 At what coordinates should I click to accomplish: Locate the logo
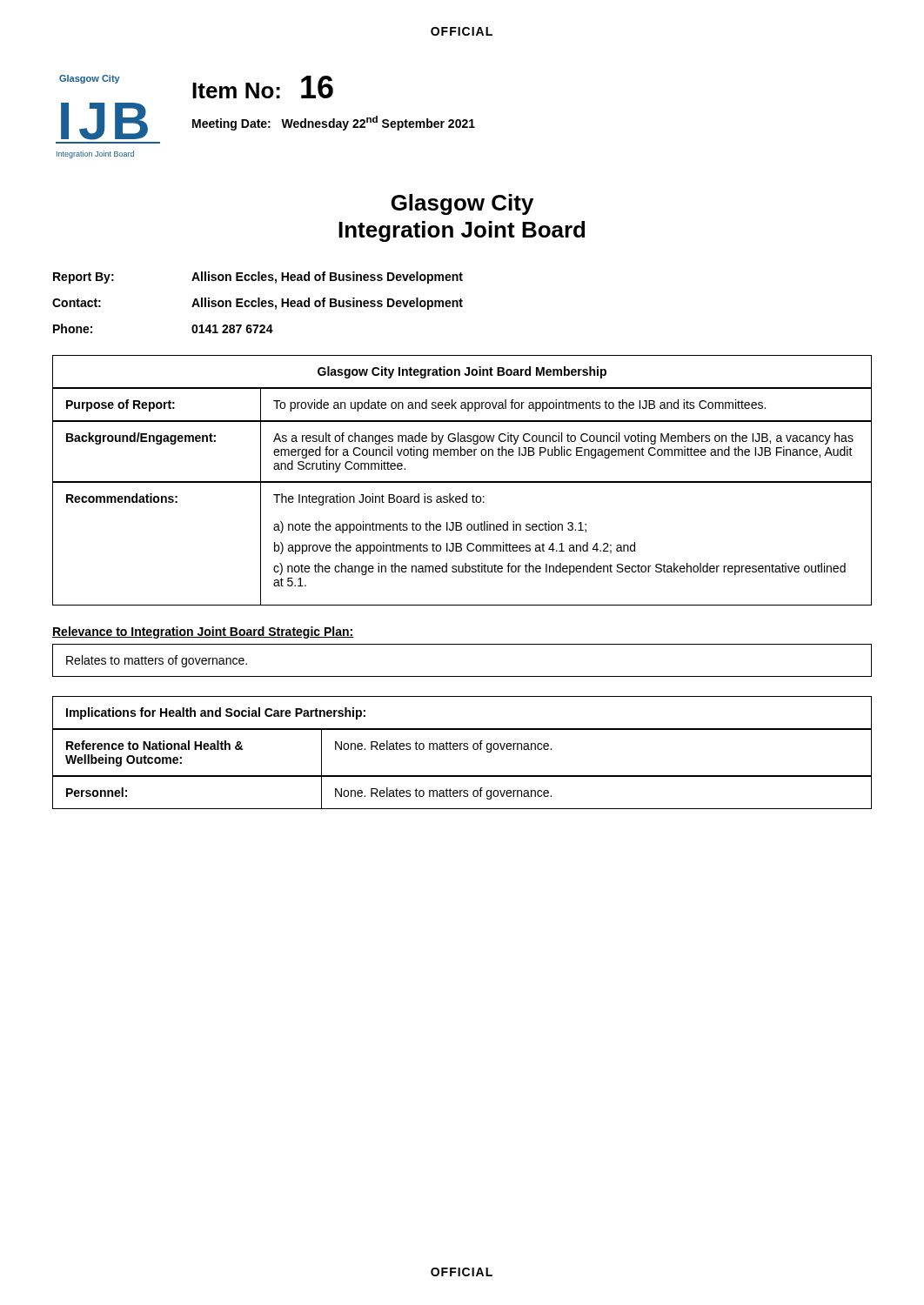click(109, 117)
